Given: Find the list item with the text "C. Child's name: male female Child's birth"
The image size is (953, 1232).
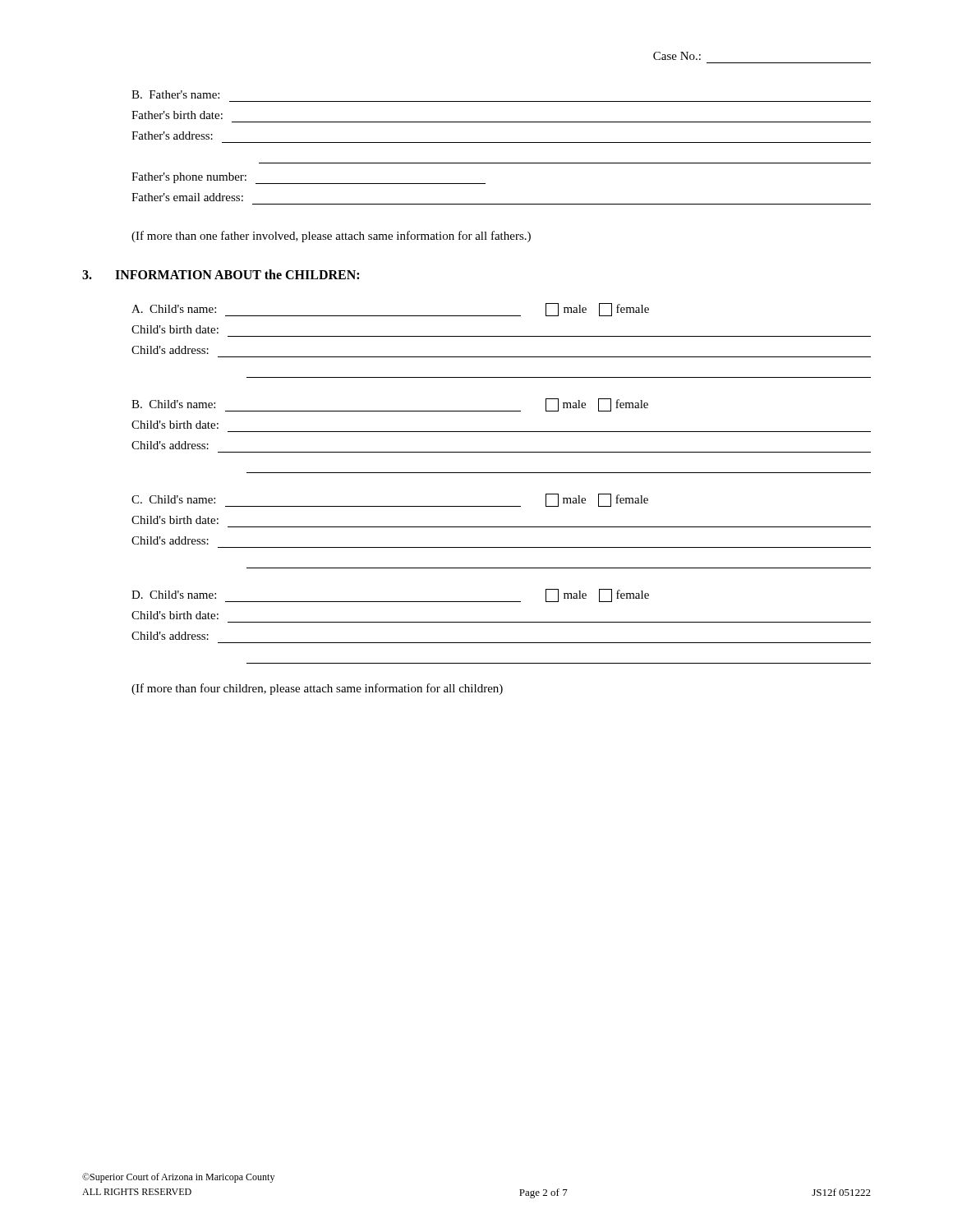Looking at the screenshot, I should tap(501, 530).
